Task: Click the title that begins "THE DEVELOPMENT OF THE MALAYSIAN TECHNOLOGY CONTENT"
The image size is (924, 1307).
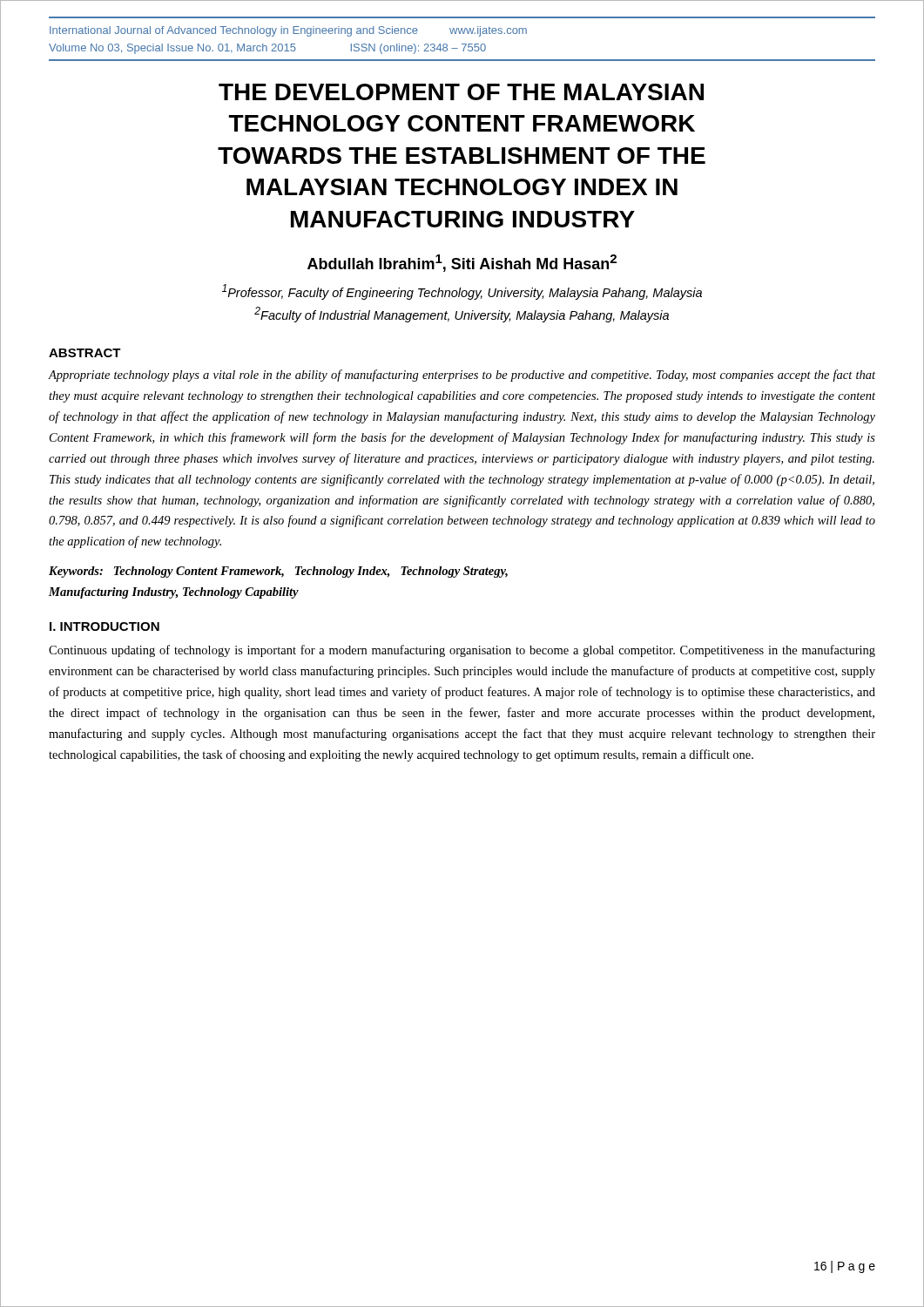Action: 462,156
